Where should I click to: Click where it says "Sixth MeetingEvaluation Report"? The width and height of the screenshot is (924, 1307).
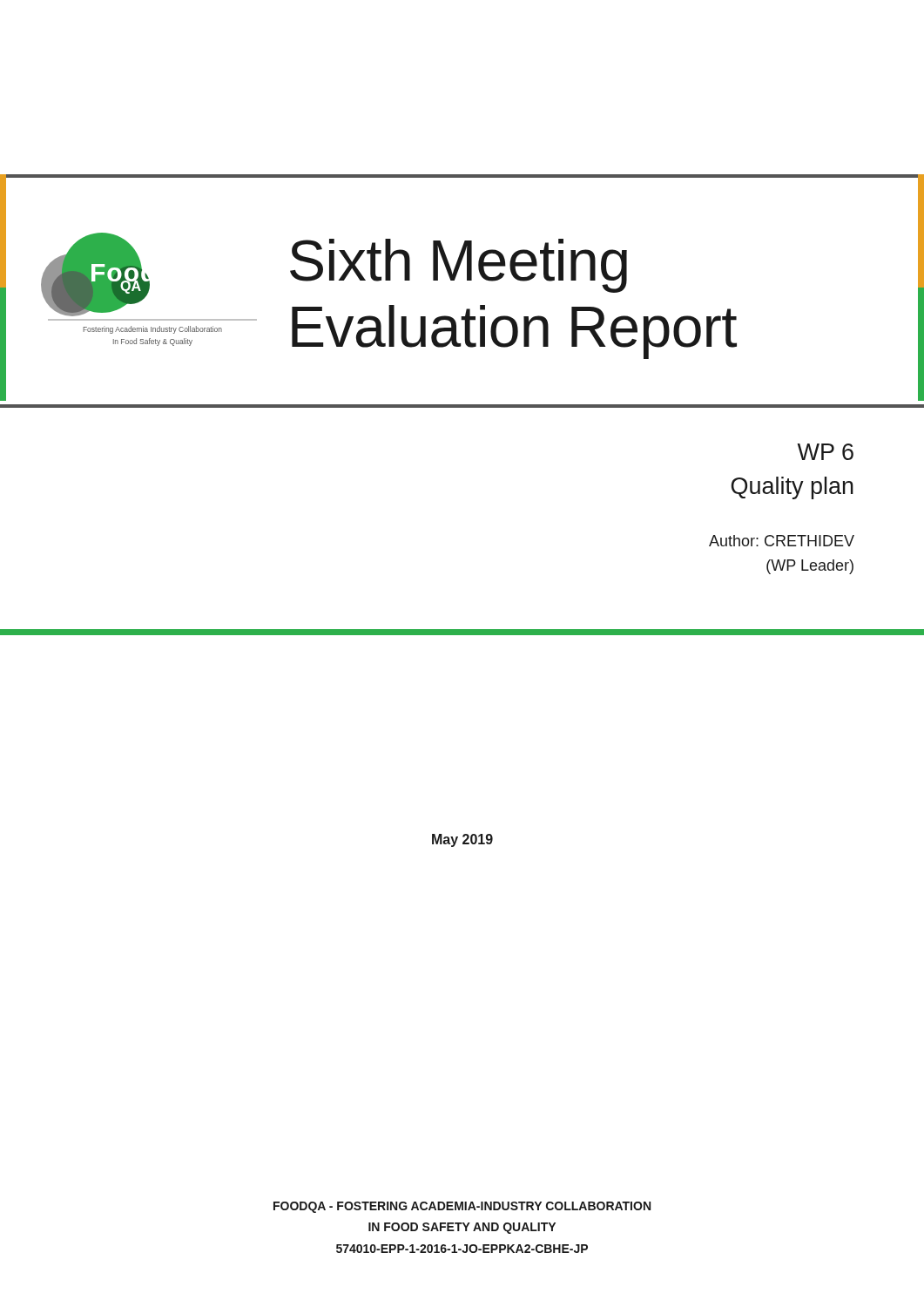512,294
